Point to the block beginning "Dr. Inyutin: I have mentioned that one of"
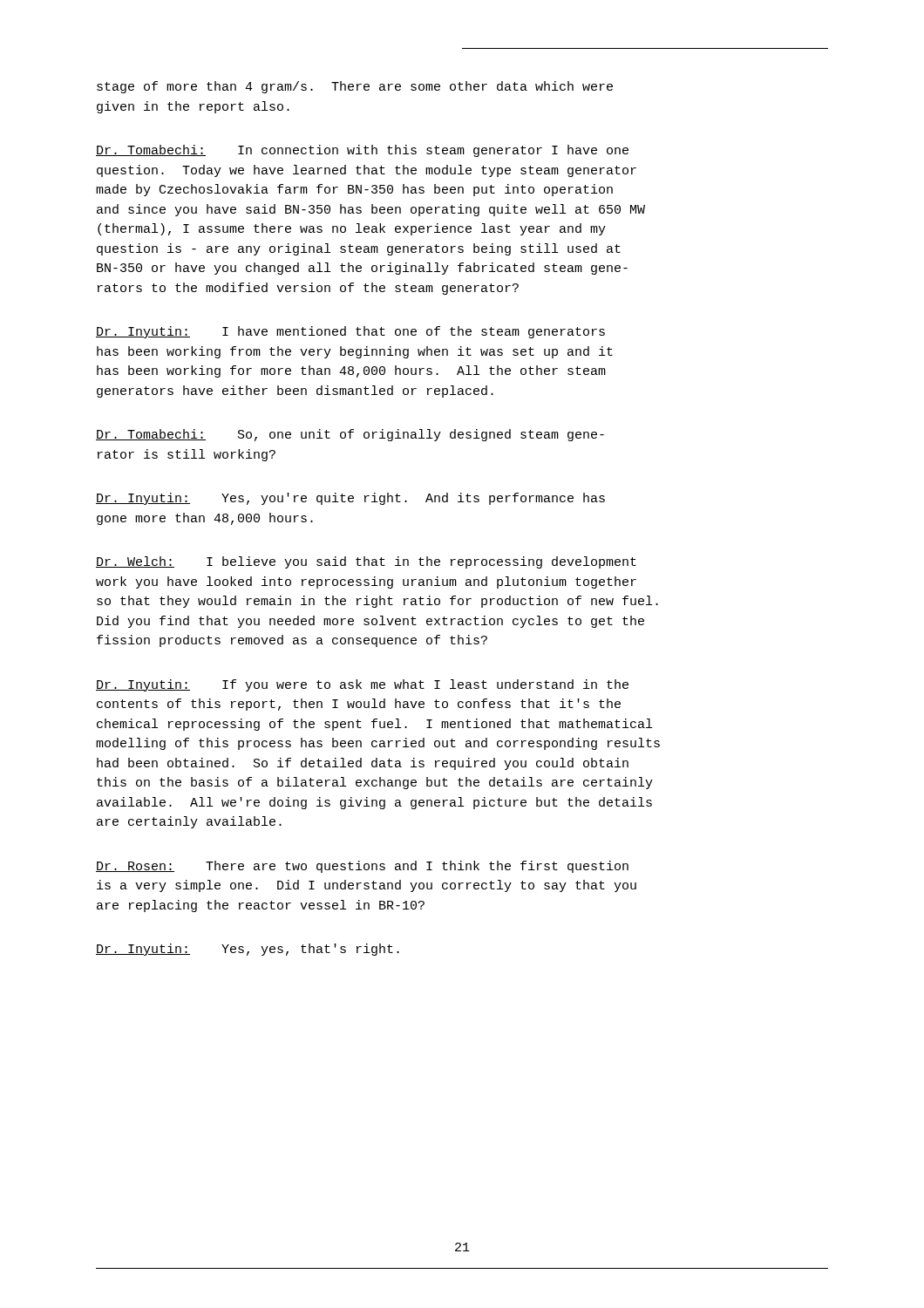The width and height of the screenshot is (924, 1308). click(355, 362)
